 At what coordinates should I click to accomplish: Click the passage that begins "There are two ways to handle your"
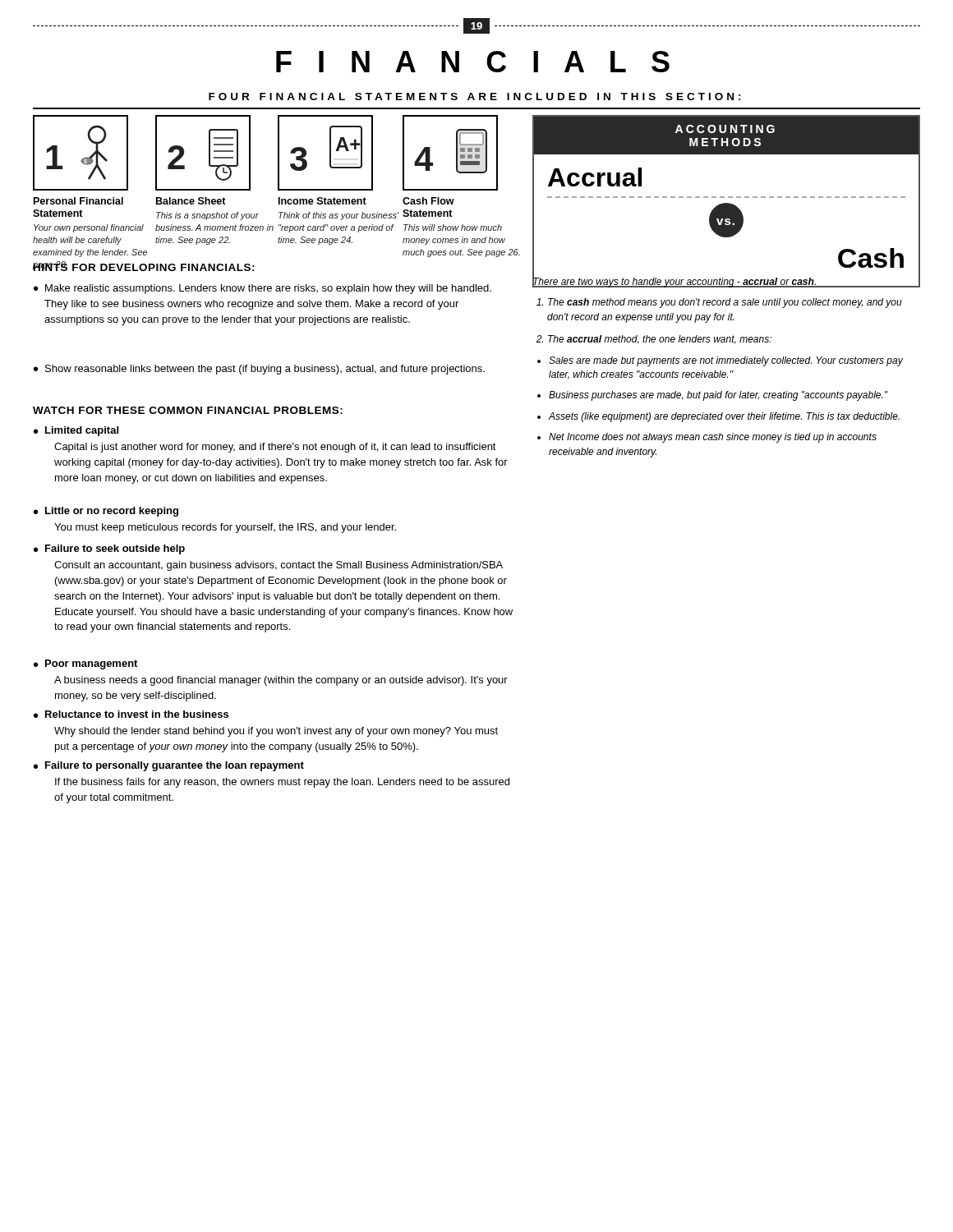click(726, 367)
